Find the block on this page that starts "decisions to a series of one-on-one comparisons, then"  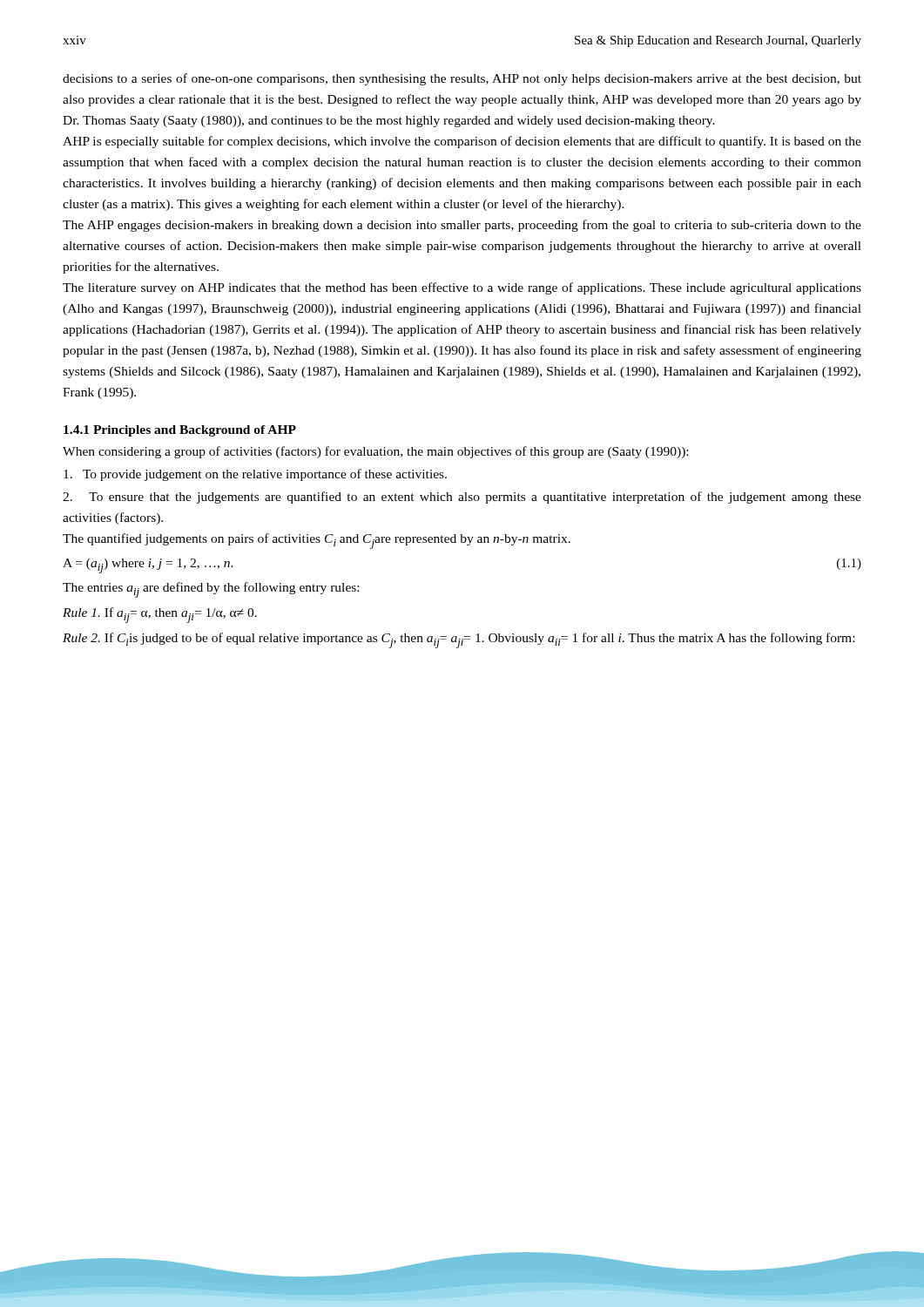pyautogui.click(x=462, y=99)
